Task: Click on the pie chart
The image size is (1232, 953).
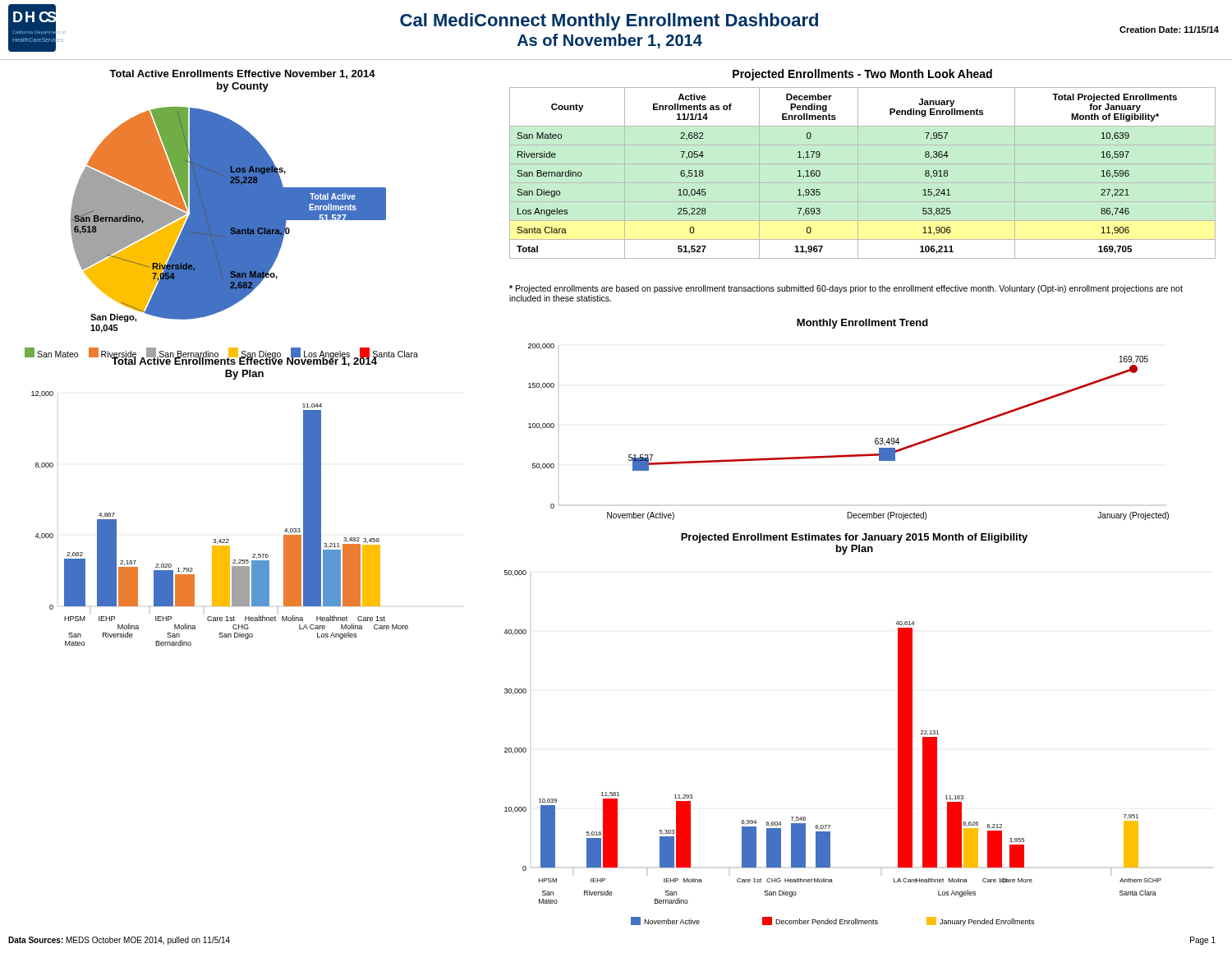Action: [x=244, y=218]
